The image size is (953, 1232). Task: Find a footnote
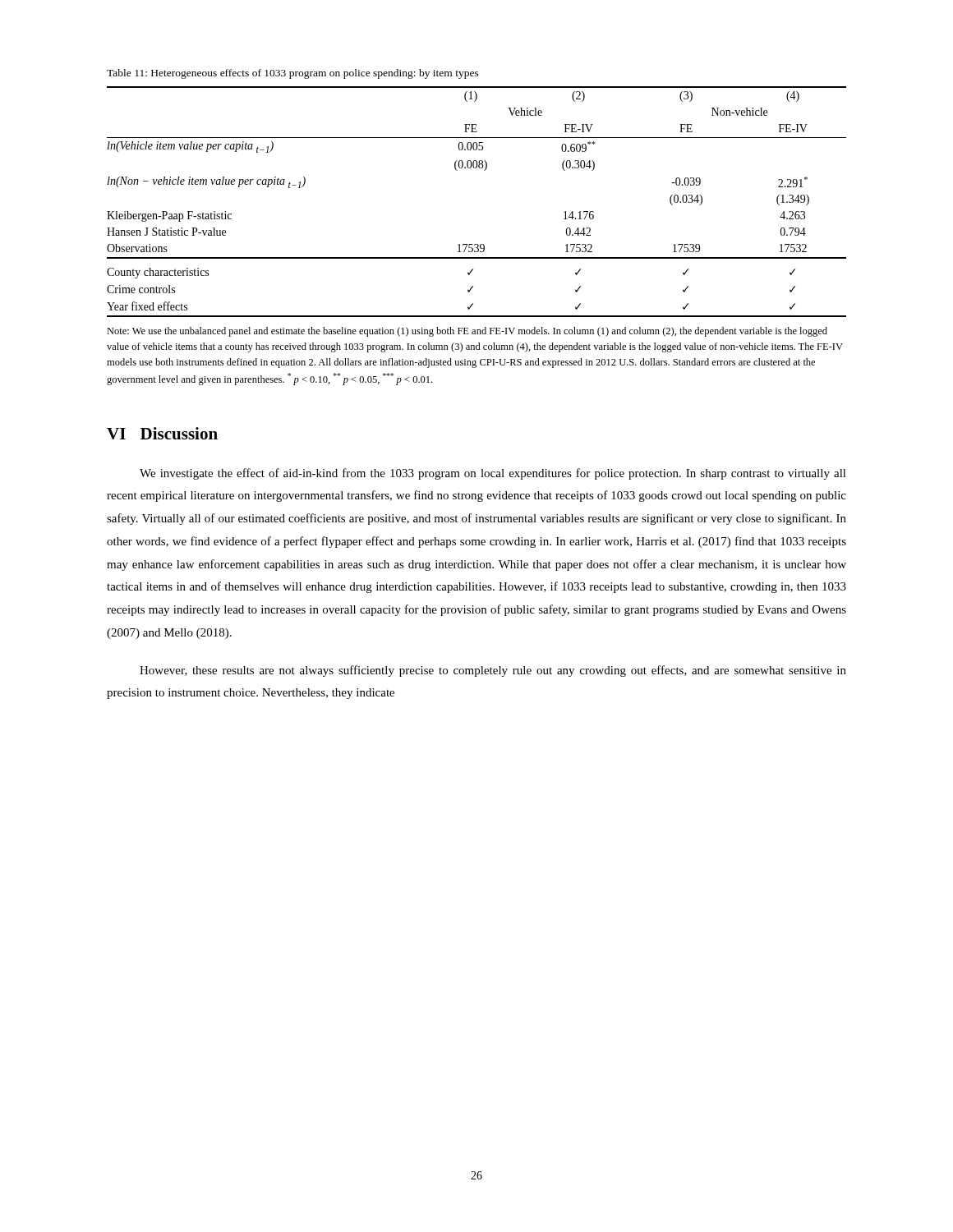point(475,355)
